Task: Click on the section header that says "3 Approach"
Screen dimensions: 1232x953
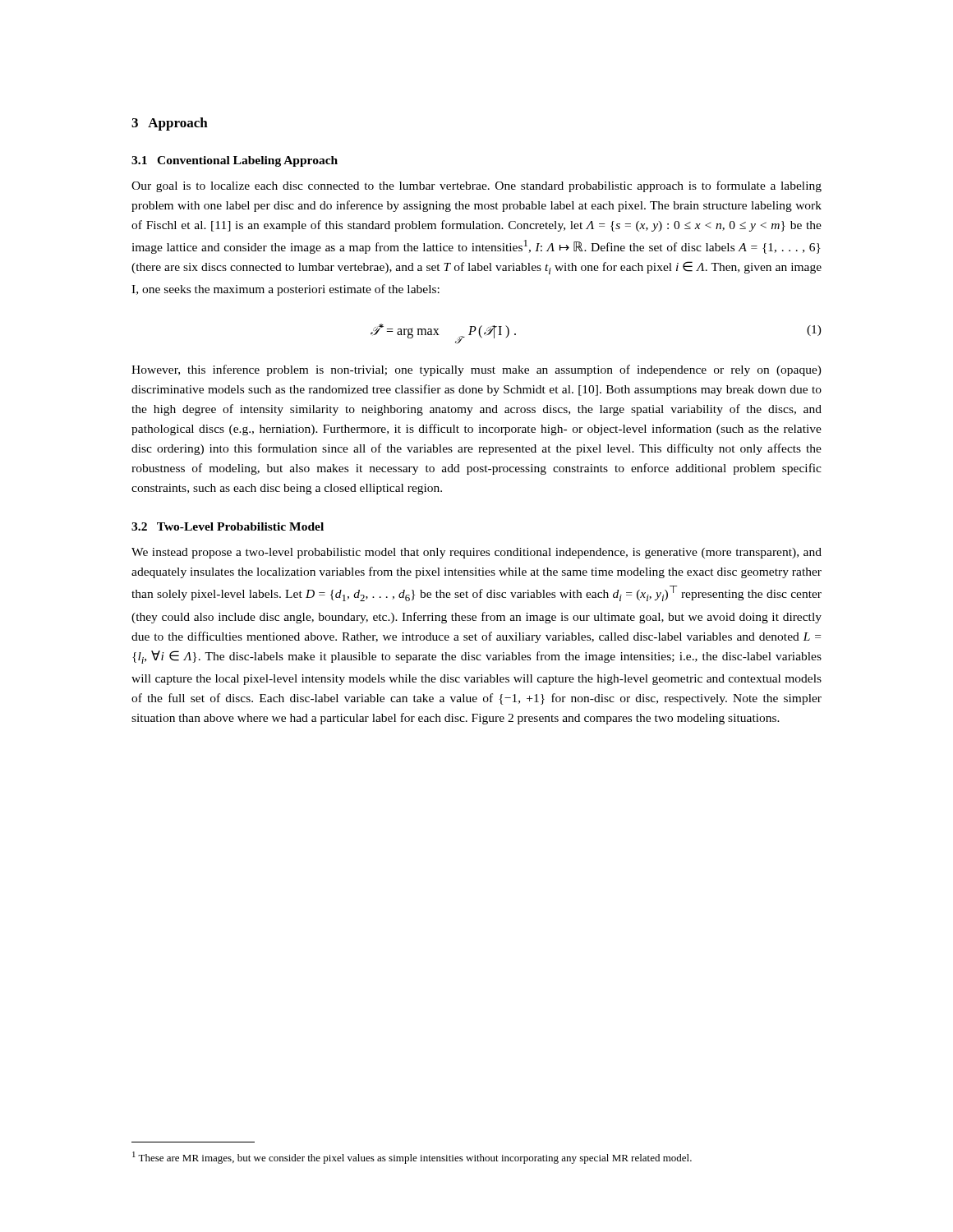Action: tap(170, 123)
